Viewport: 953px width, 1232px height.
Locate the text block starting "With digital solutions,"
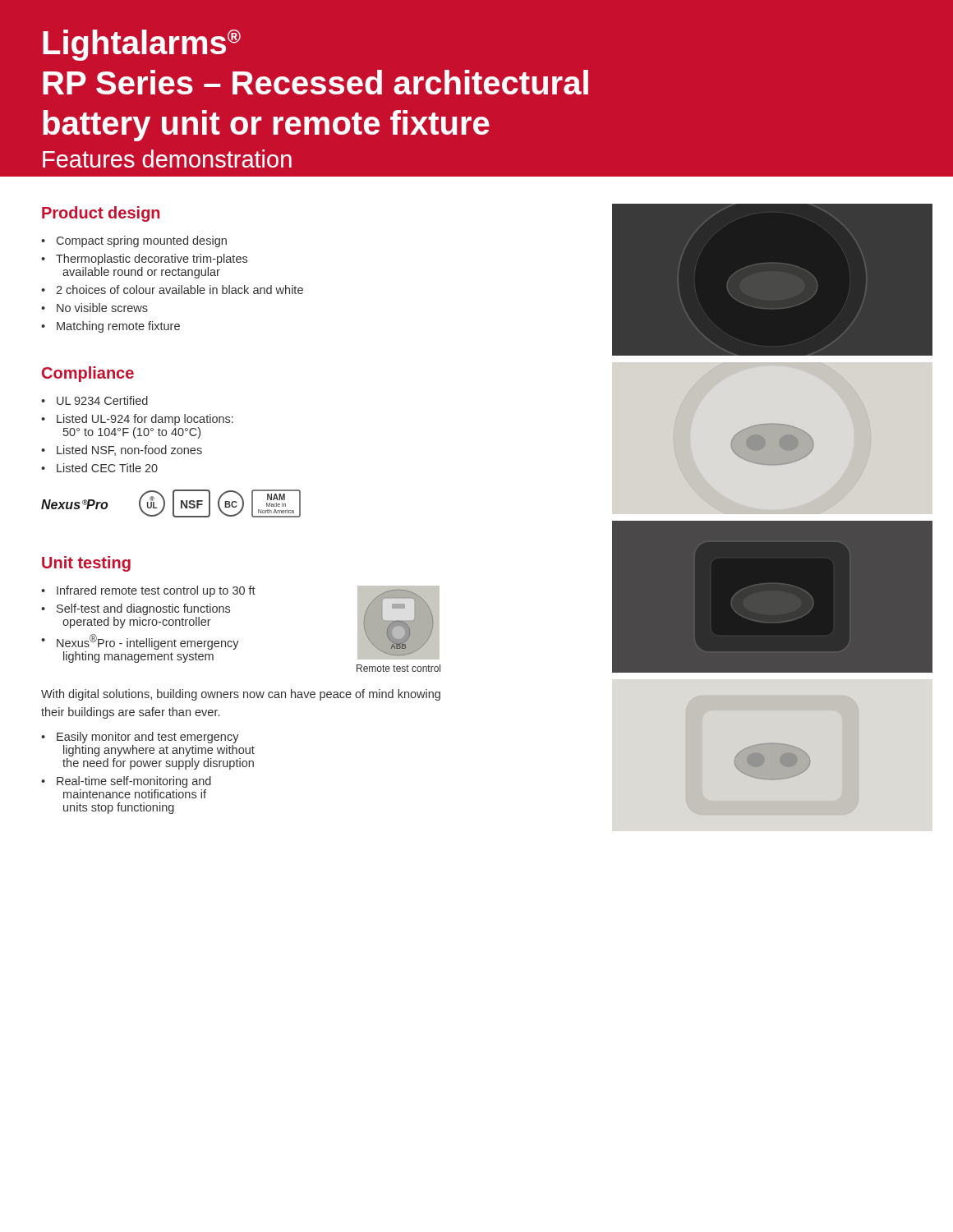(241, 703)
